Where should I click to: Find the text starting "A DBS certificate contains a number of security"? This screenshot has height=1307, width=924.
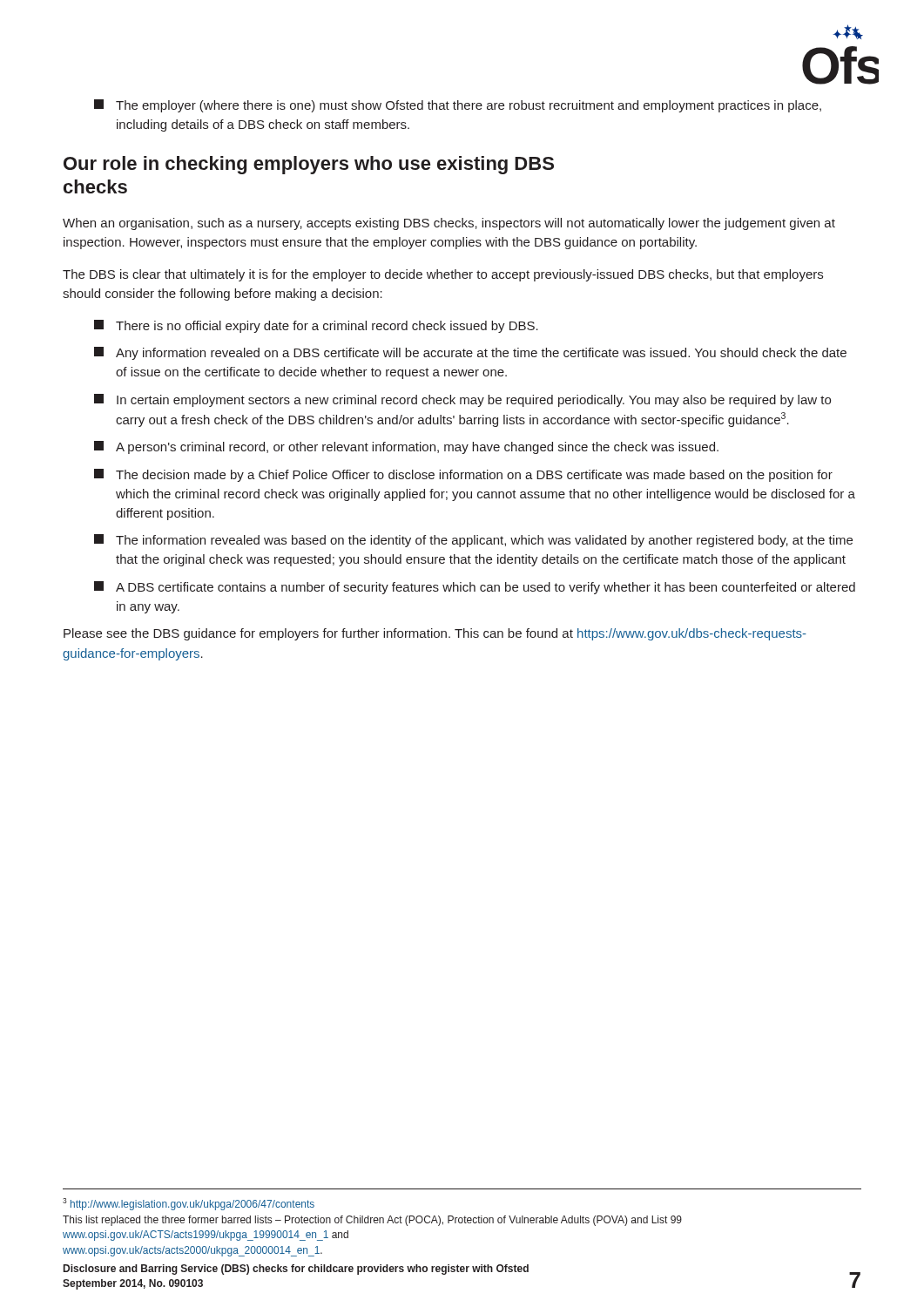(478, 596)
